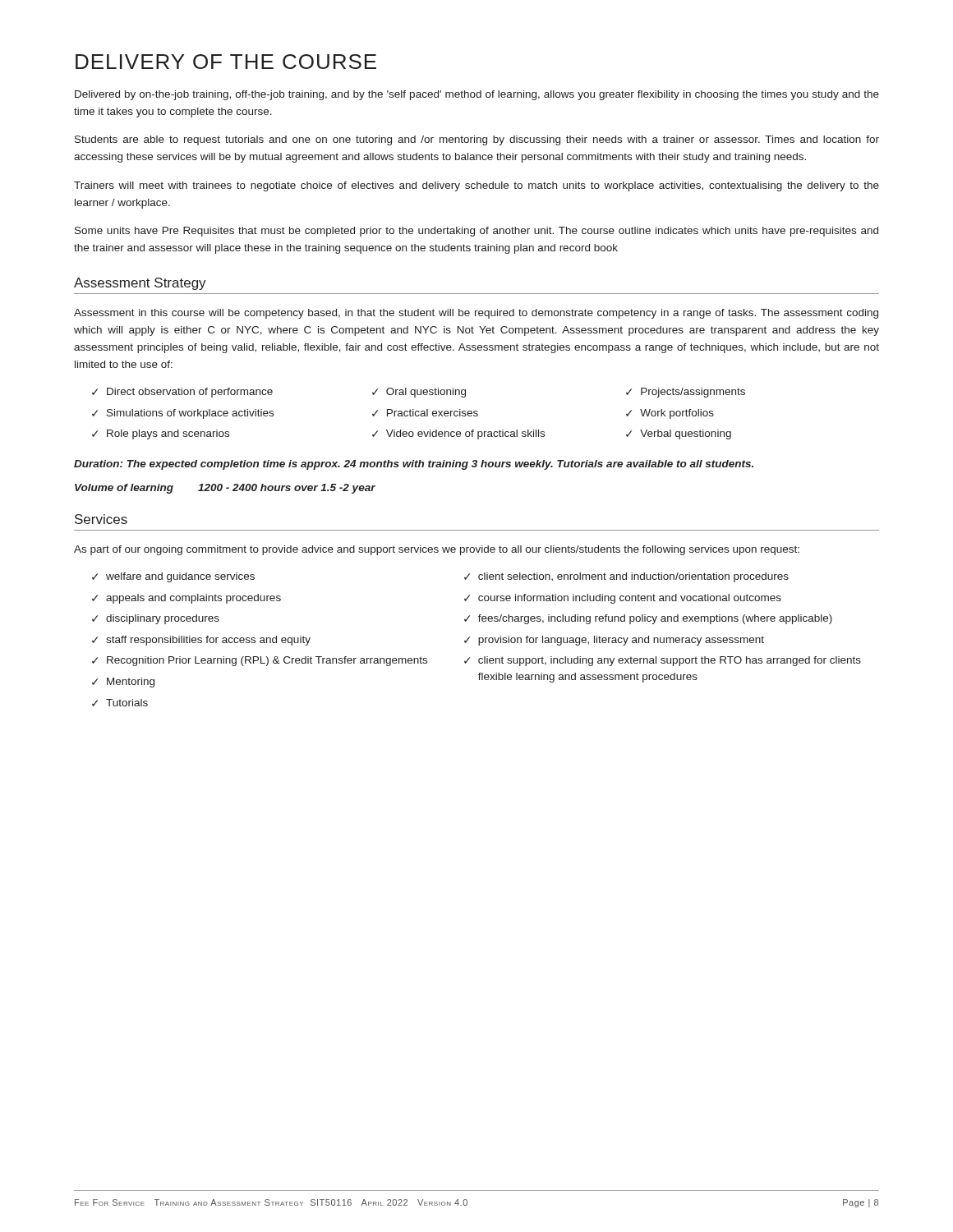Point to the block beginning "Students are able"

click(476, 149)
